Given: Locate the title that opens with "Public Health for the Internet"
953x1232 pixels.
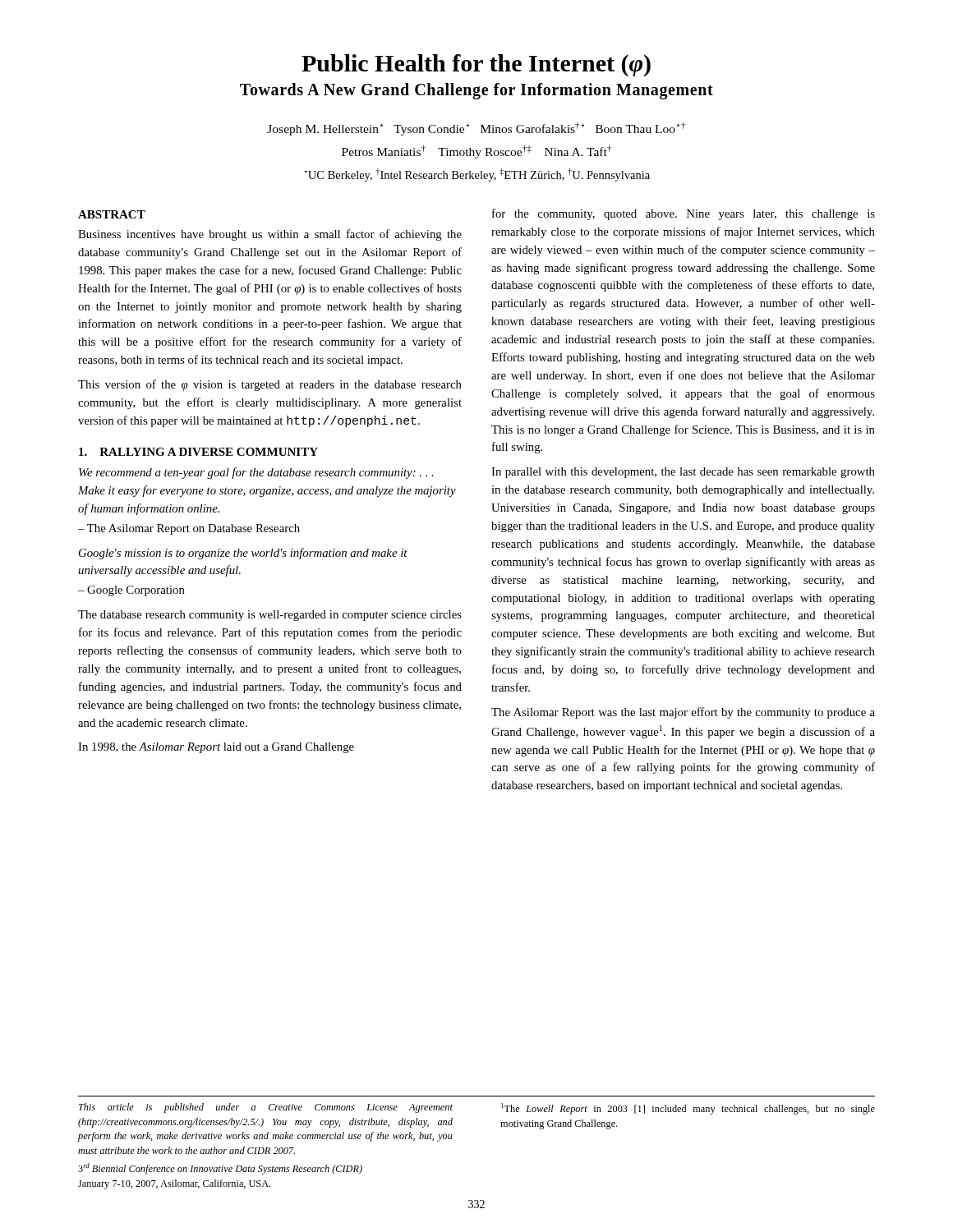Looking at the screenshot, I should (476, 74).
